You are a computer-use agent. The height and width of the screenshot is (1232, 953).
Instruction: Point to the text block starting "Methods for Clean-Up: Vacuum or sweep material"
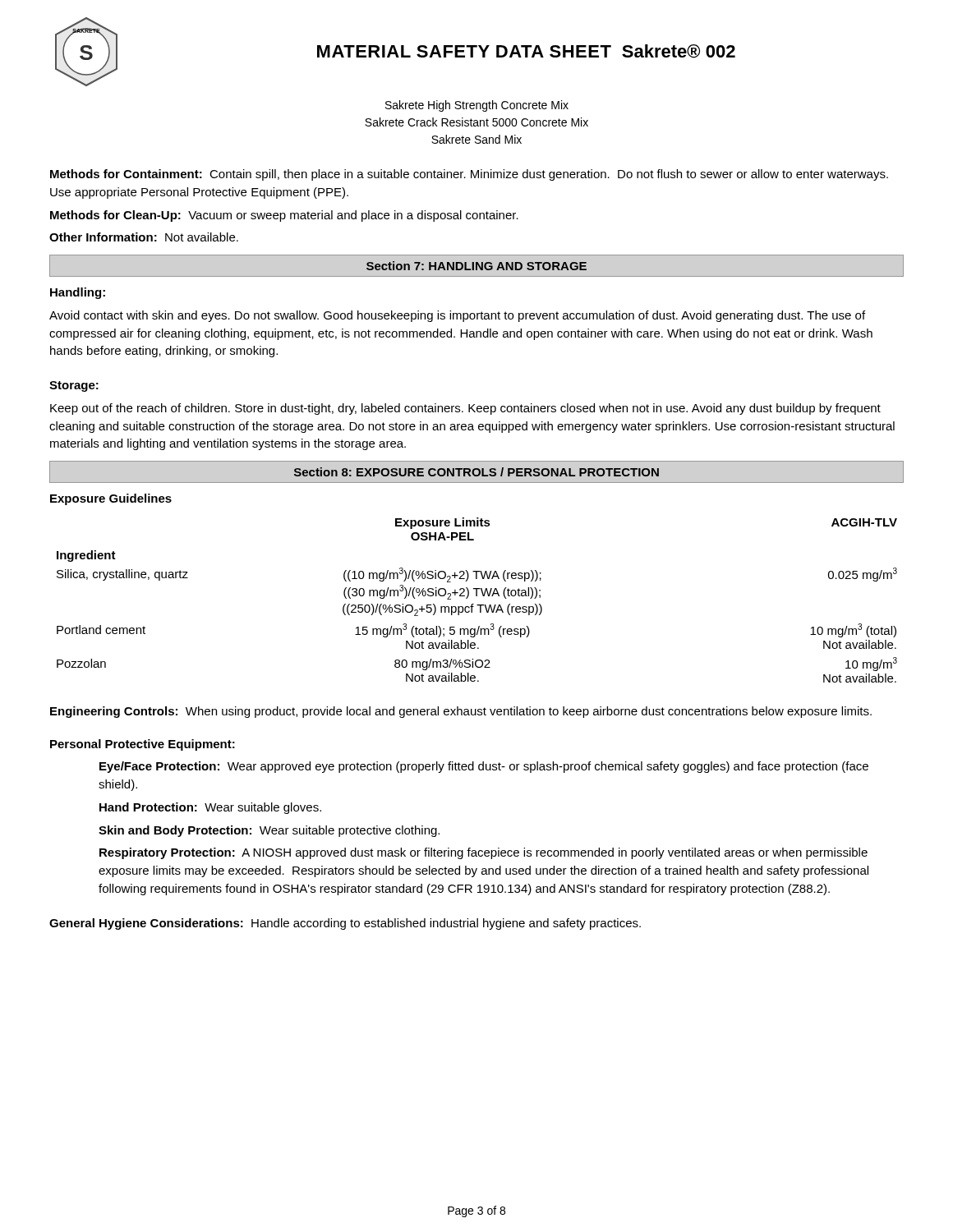284,214
